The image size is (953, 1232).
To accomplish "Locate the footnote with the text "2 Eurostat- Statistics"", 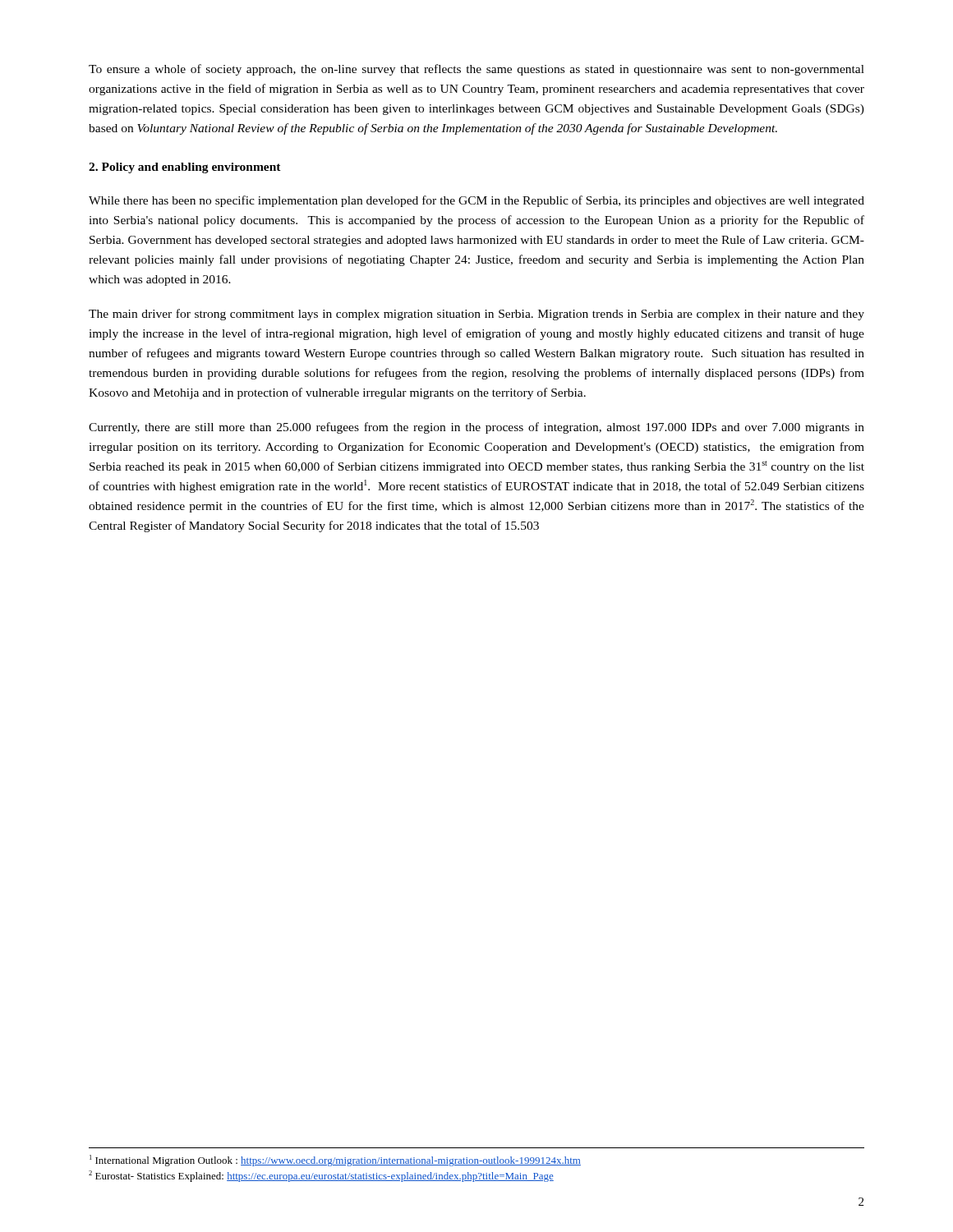I will (x=321, y=1175).
